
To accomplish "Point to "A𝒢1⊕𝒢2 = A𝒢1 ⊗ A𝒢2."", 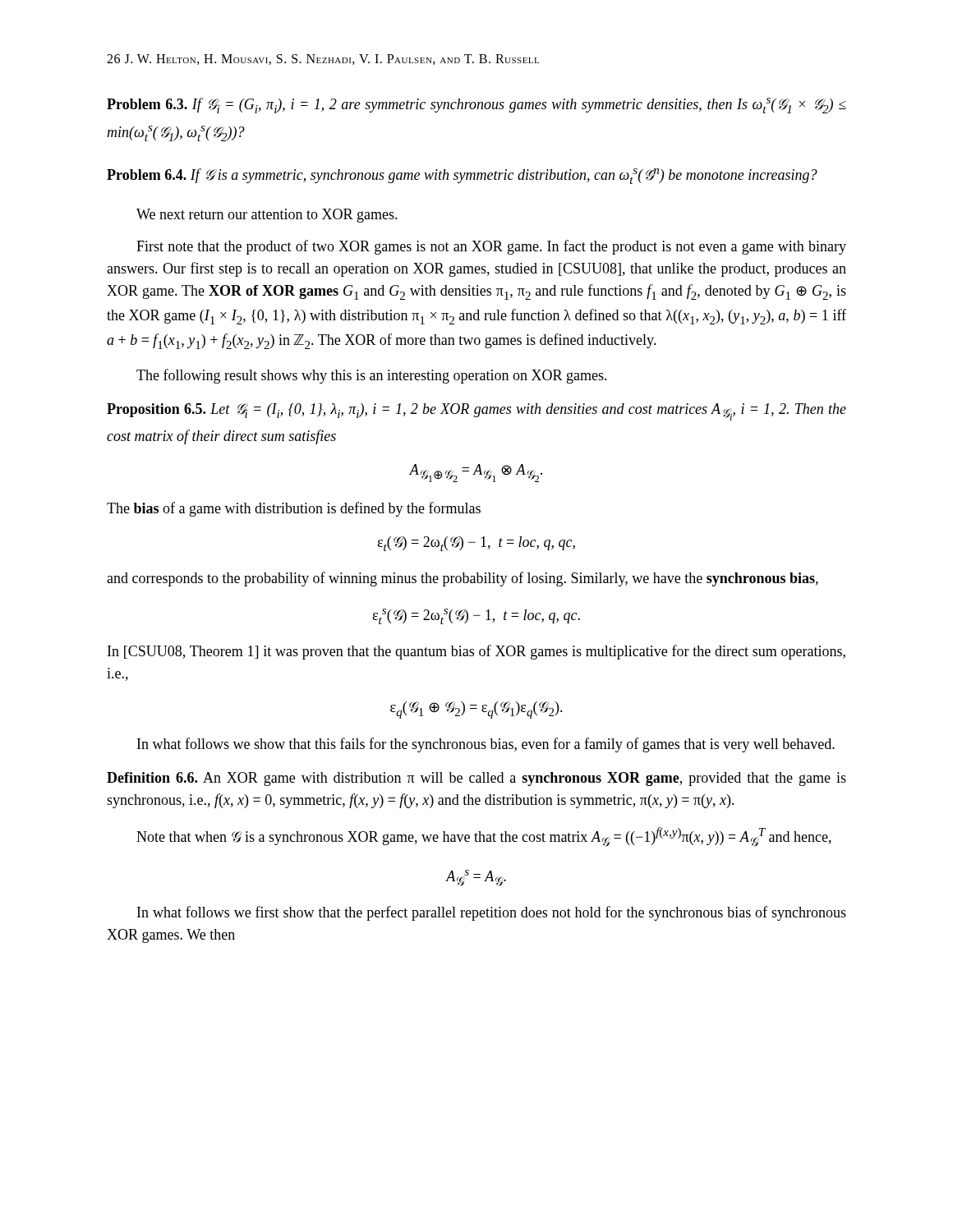I will click(x=476, y=473).
